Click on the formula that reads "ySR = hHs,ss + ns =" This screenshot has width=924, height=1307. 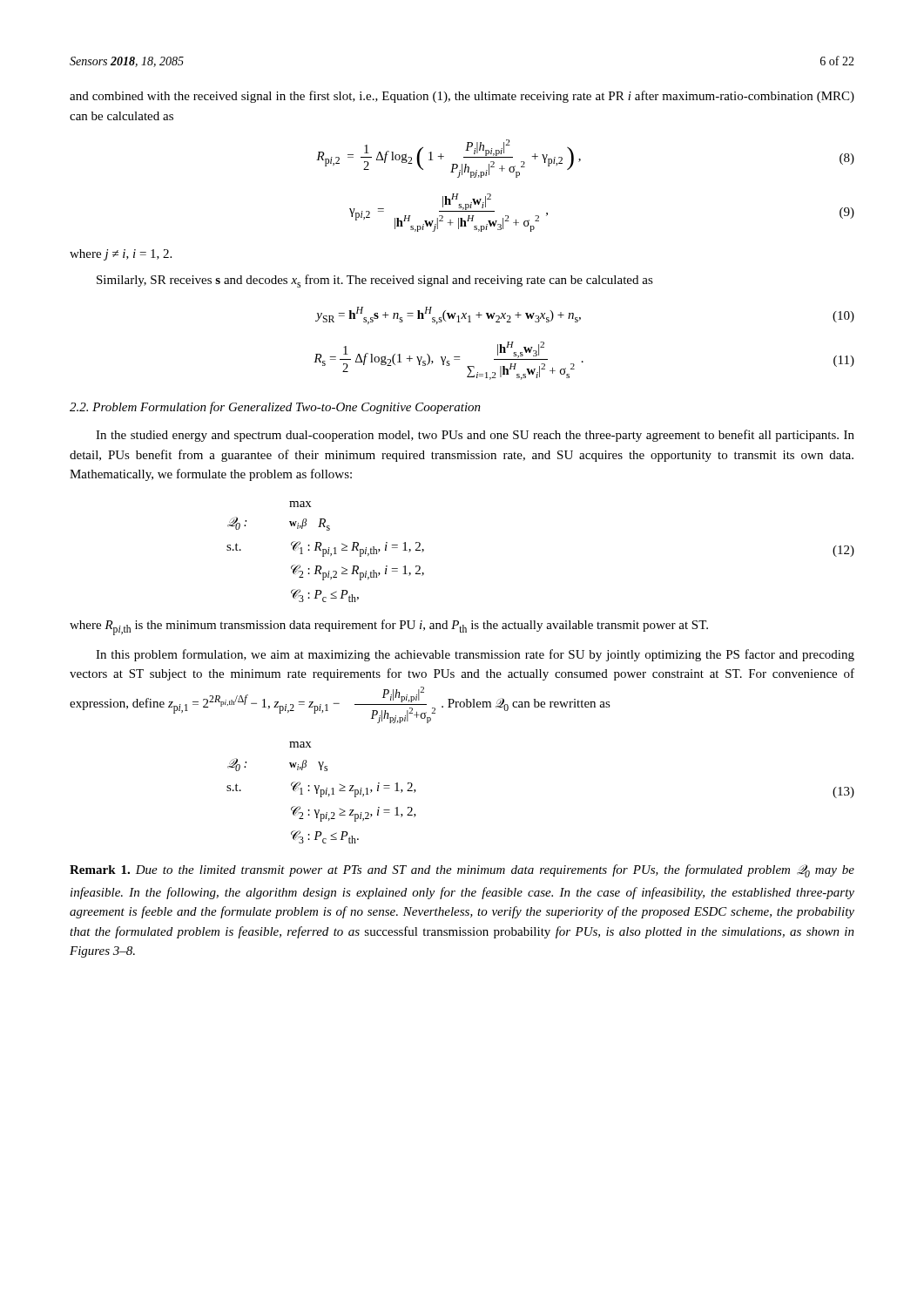tap(585, 315)
